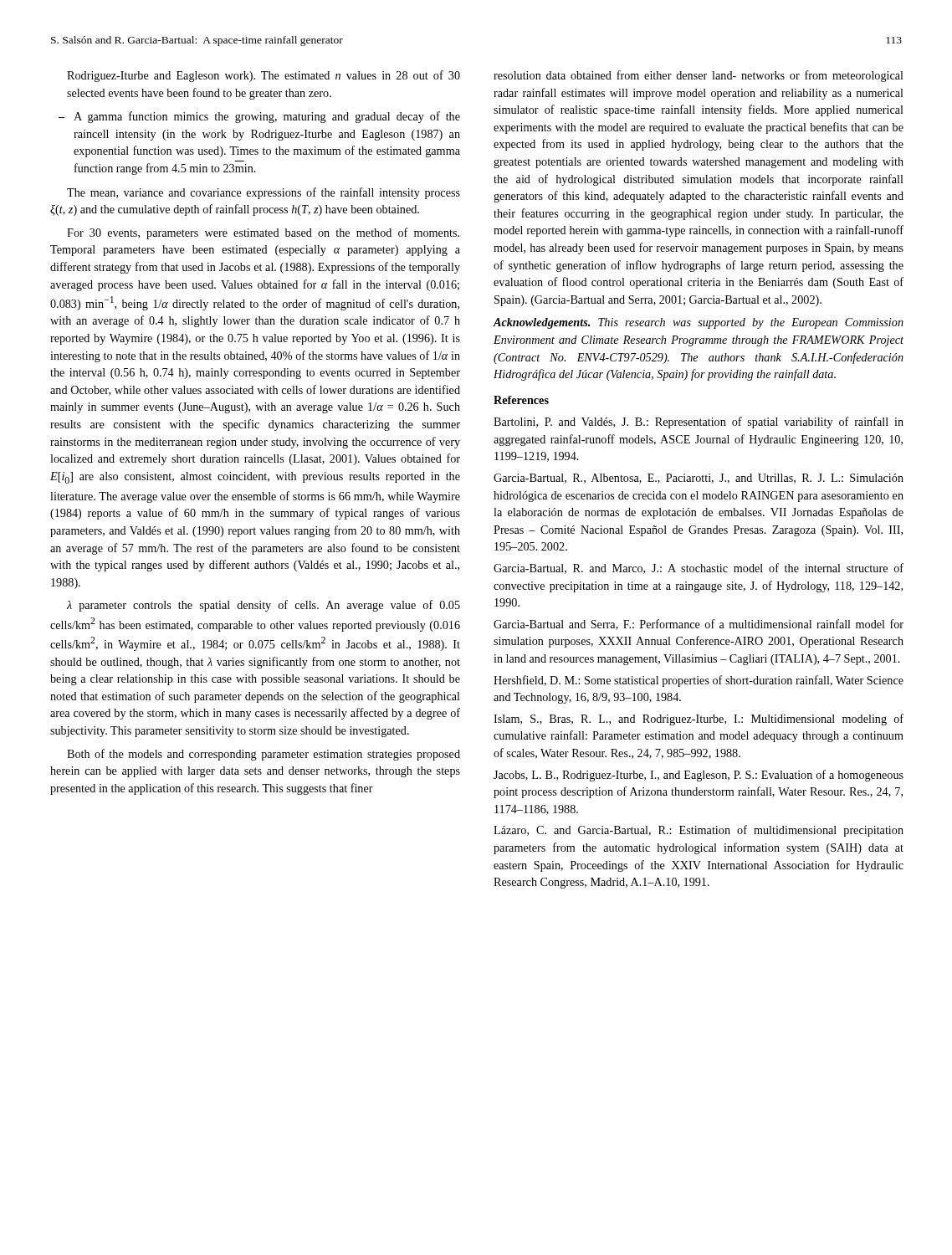Find the block on this page that starts "Bartolini, P. and Valdés,"

tap(699, 439)
